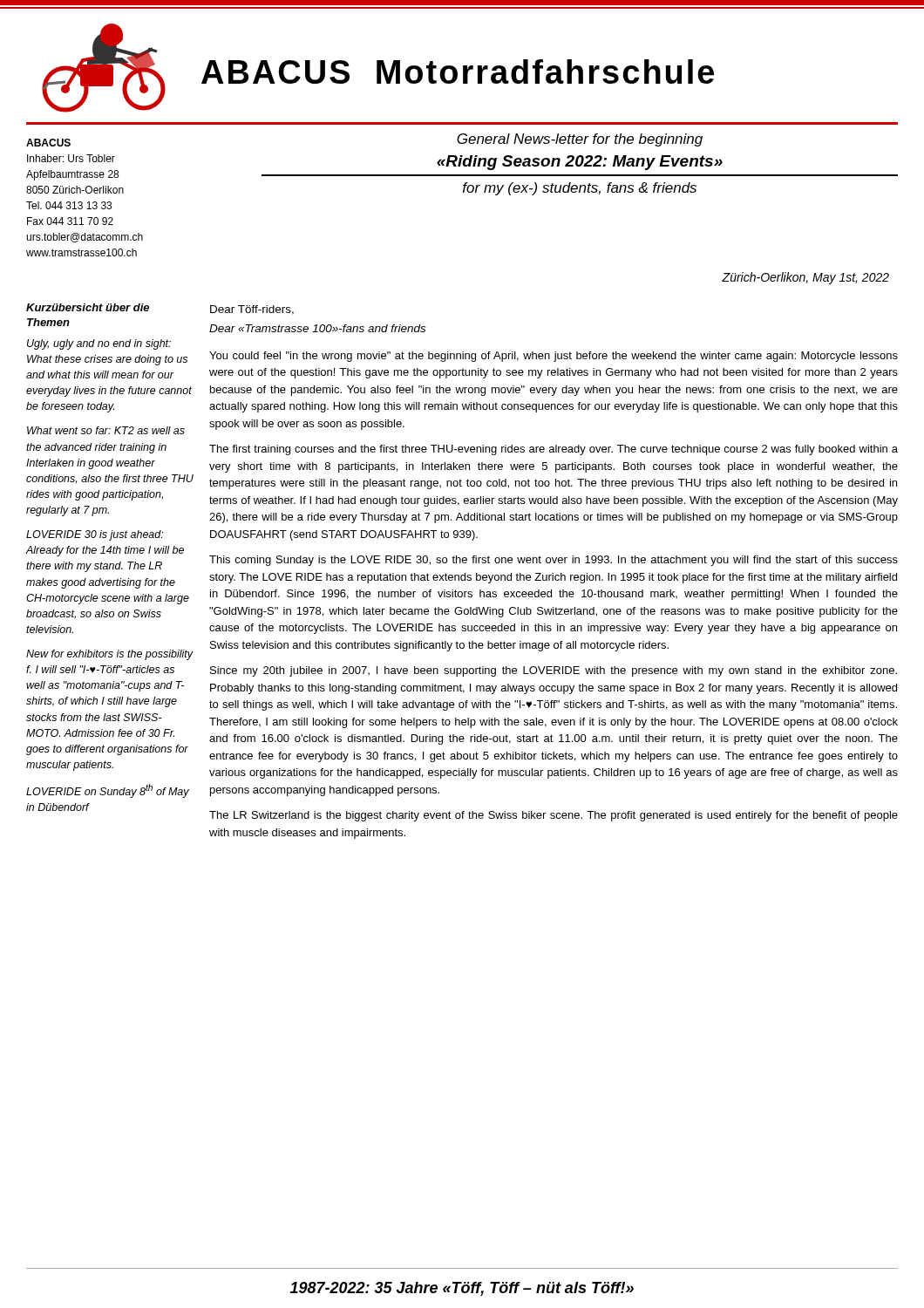Locate the text block starting "ABACUS Motorradfahrschule"
Image resolution: width=924 pixels, height=1308 pixels.
pyautogui.click(x=459, y=72)
